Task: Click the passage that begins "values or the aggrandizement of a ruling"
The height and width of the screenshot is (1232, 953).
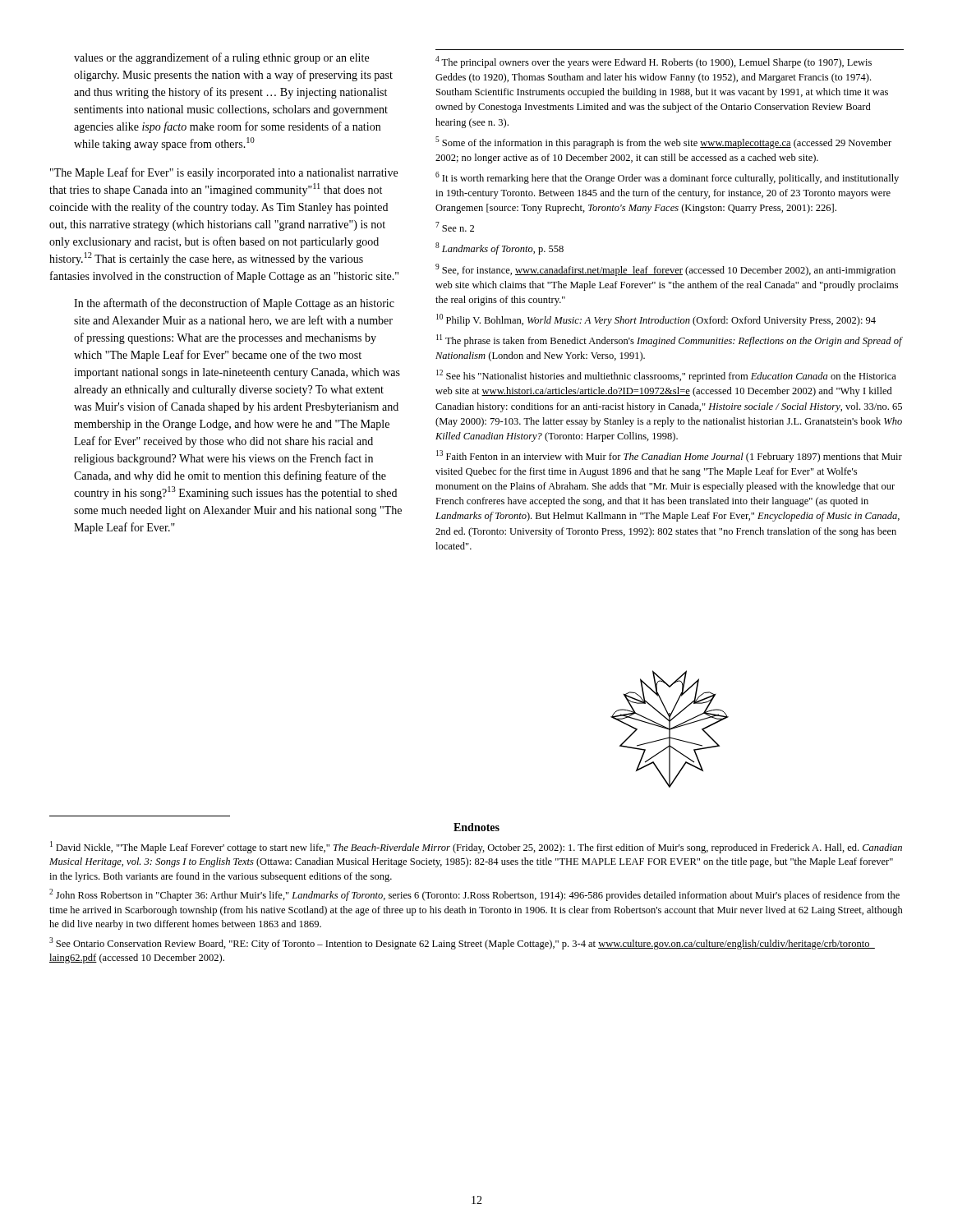Action: 238,101
